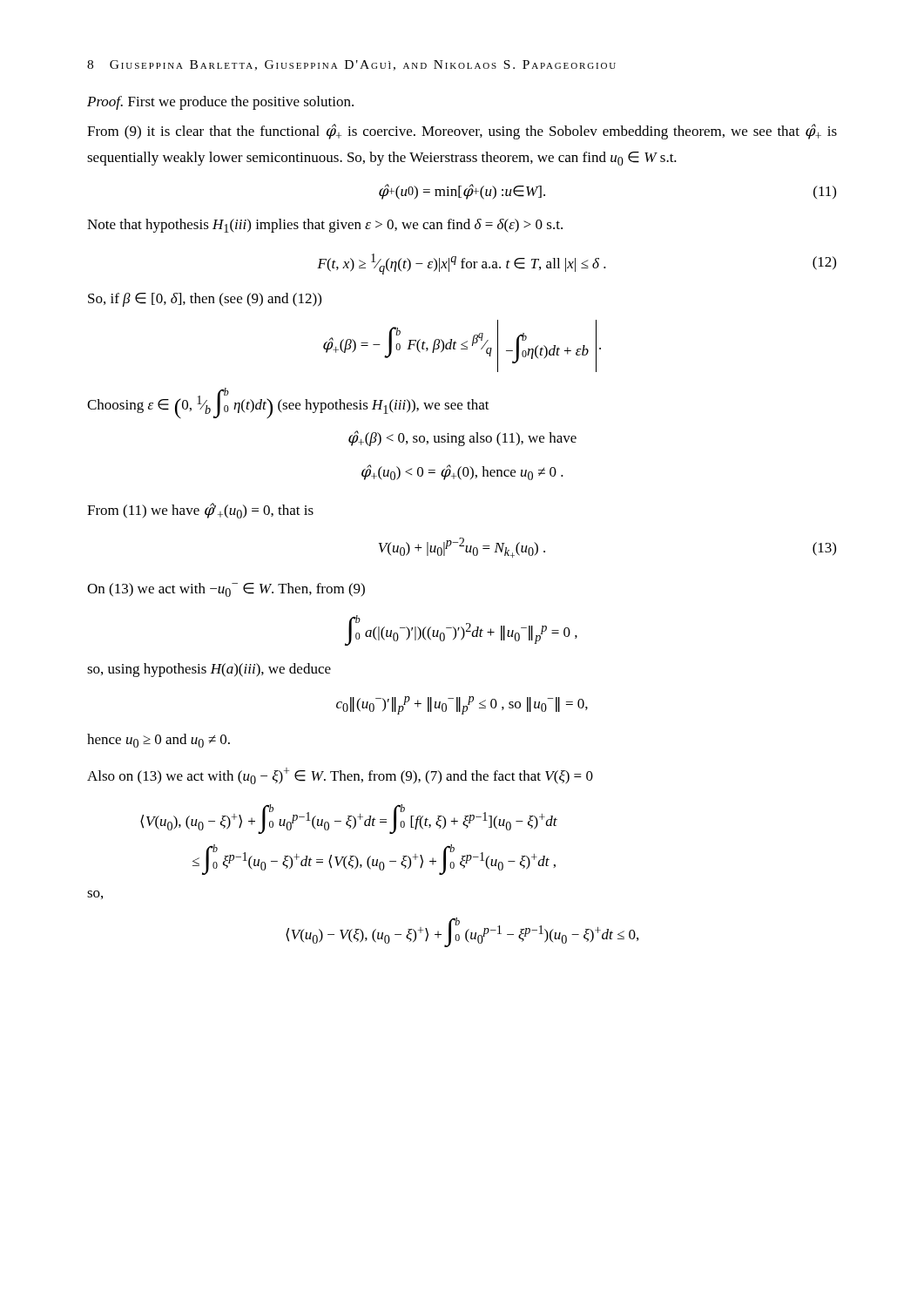Find the formula on this page that starts "F(t, x) ≥ 1⁄q(η(t) − ε)|x|q for a.a."
Viewport: 924px width, 1307px height.
577,263
